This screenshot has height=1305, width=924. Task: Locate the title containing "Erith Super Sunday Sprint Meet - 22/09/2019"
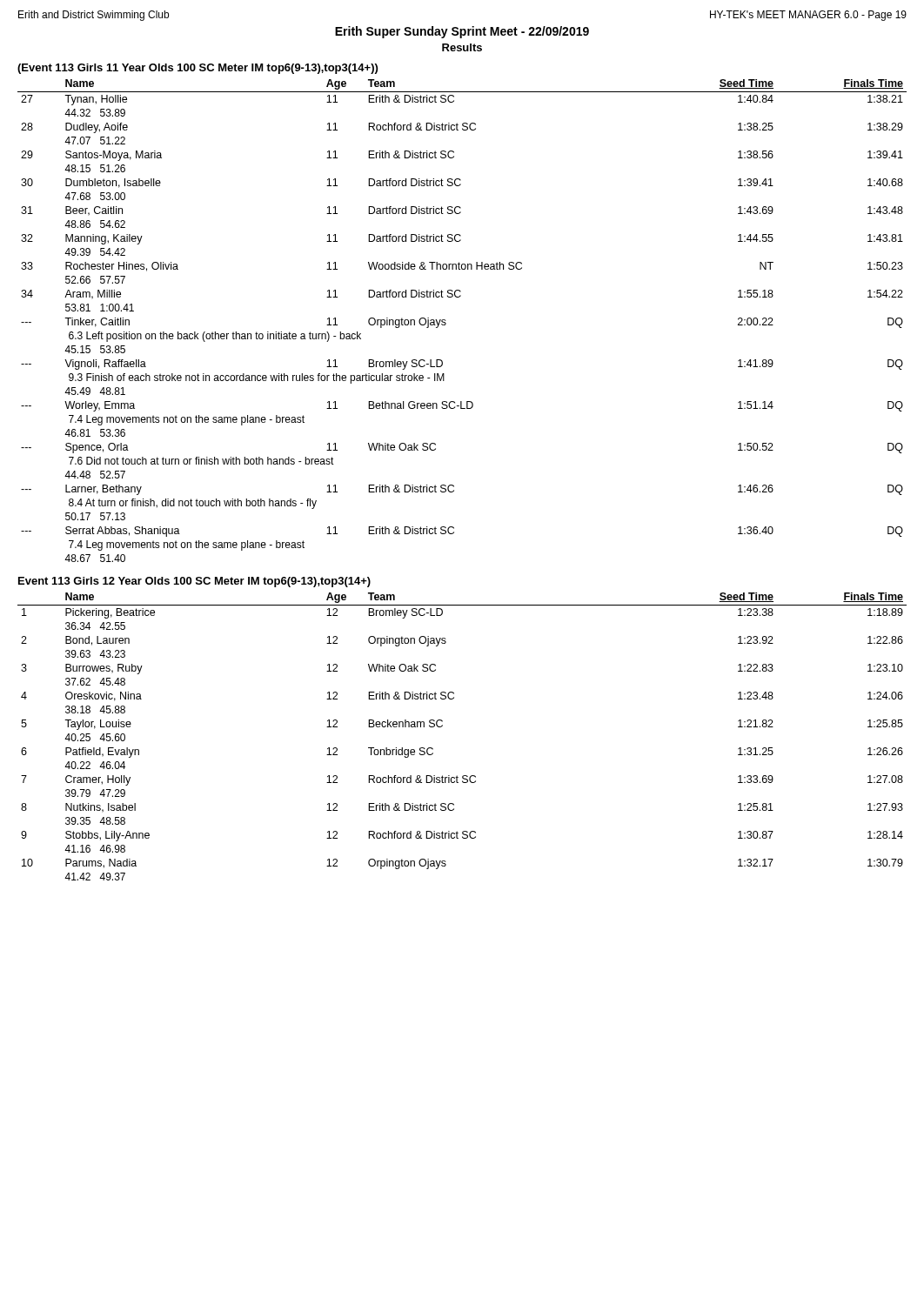[462, 31]
